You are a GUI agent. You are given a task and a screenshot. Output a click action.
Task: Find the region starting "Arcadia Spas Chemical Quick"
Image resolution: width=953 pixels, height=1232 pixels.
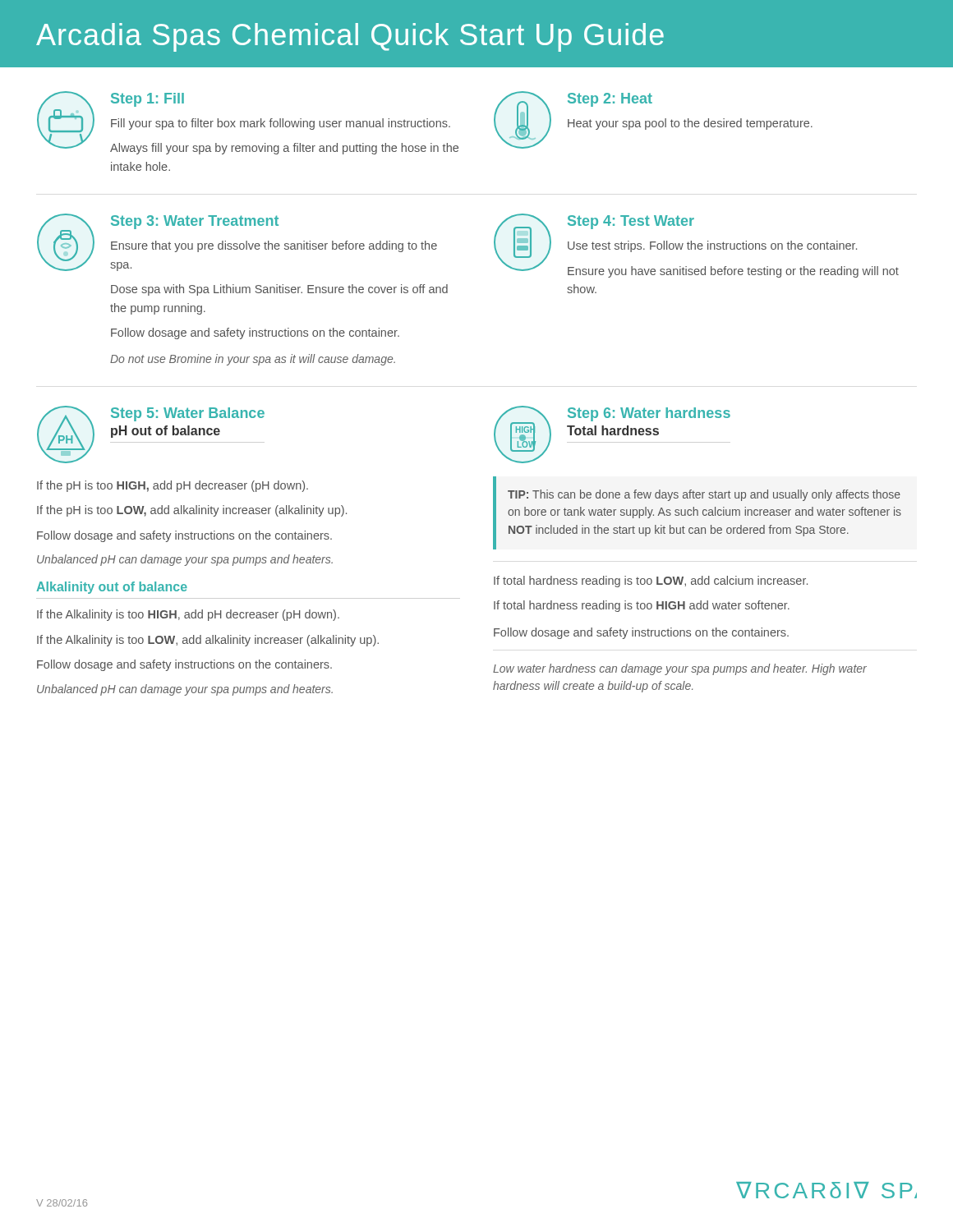[495, 35]
